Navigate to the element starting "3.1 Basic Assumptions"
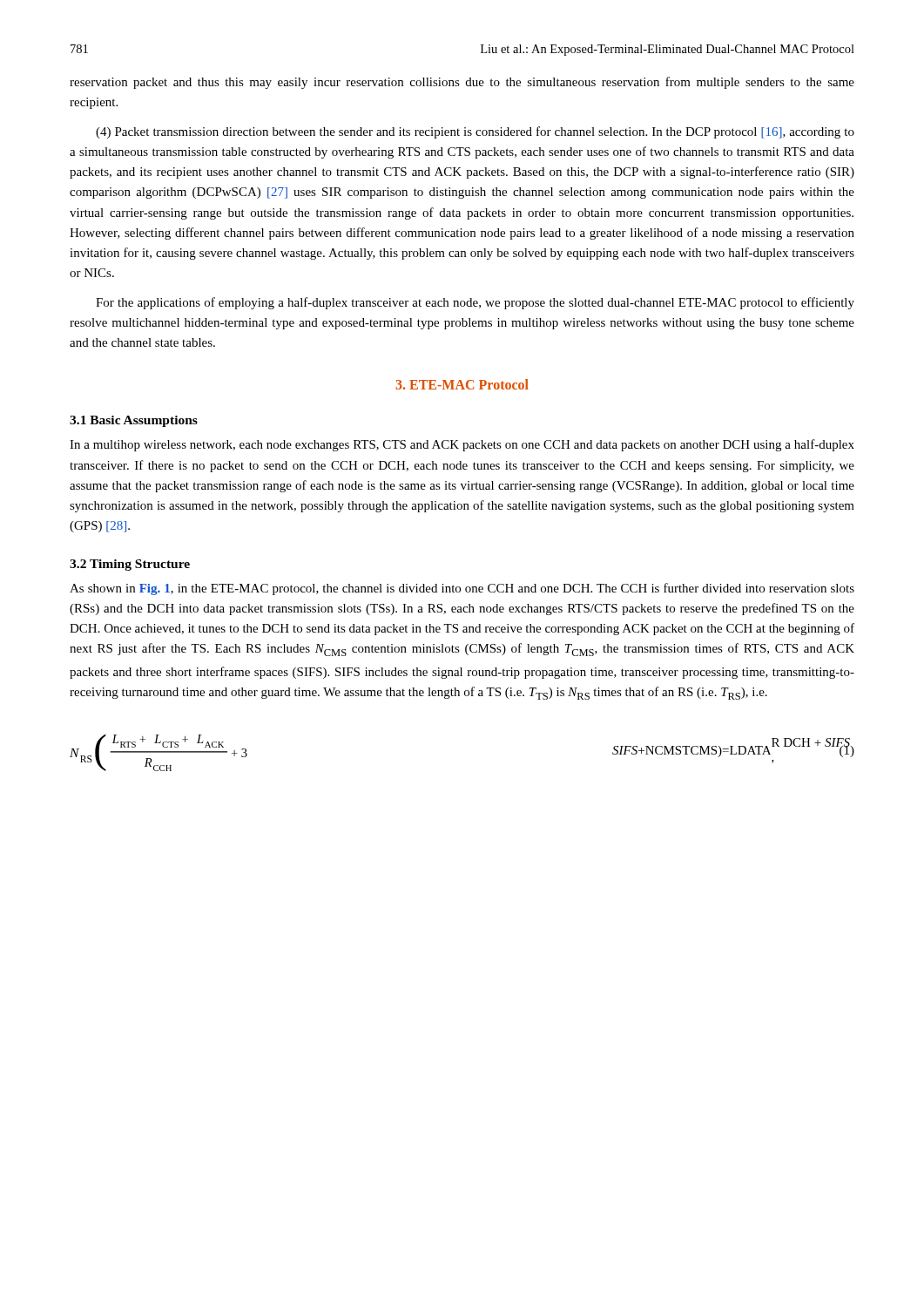The height and width of the screenshot is (1307, 924). point(134,420)
